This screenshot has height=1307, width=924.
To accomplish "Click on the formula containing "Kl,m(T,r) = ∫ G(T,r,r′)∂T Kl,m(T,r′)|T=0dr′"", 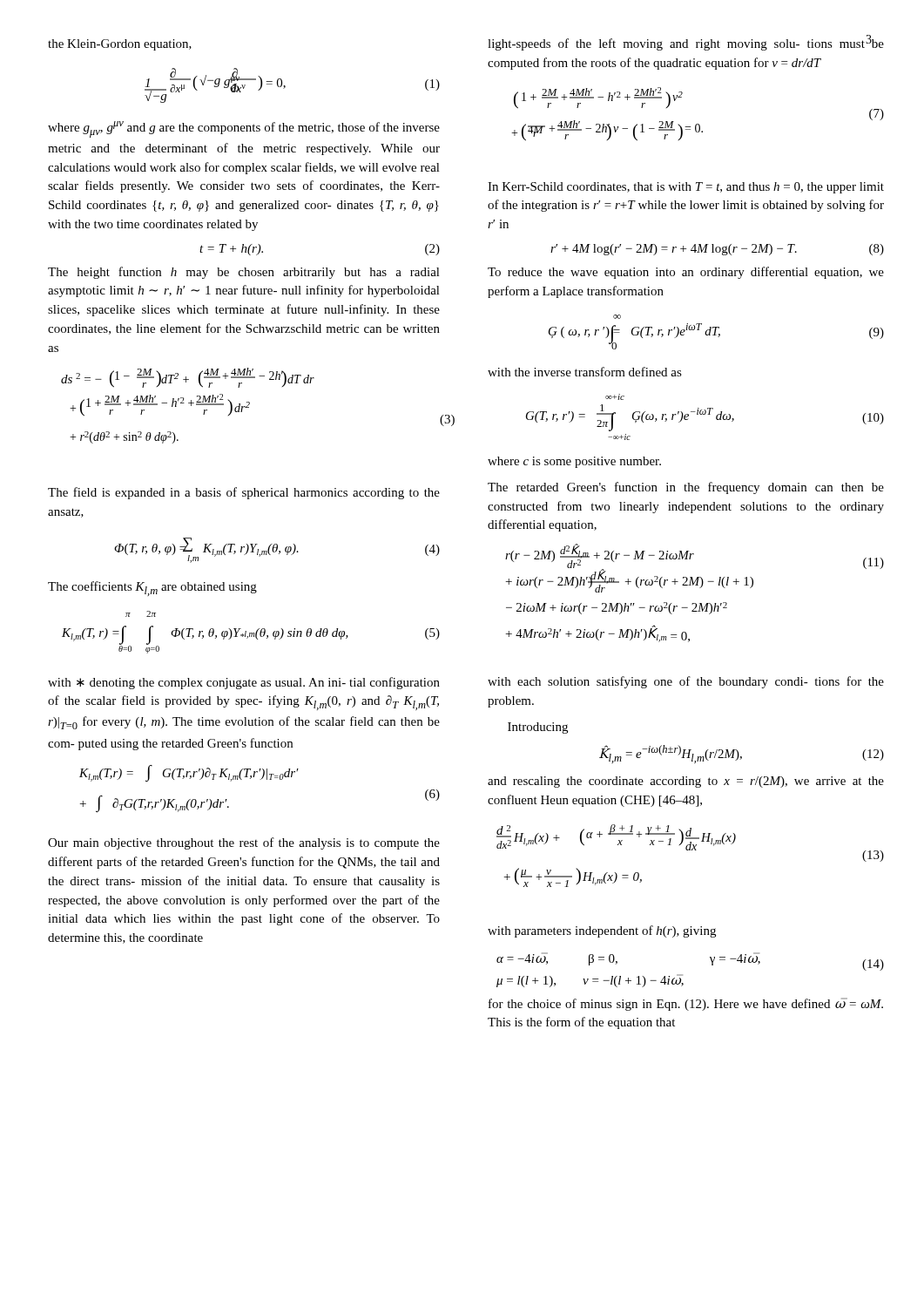I will 189,774.
